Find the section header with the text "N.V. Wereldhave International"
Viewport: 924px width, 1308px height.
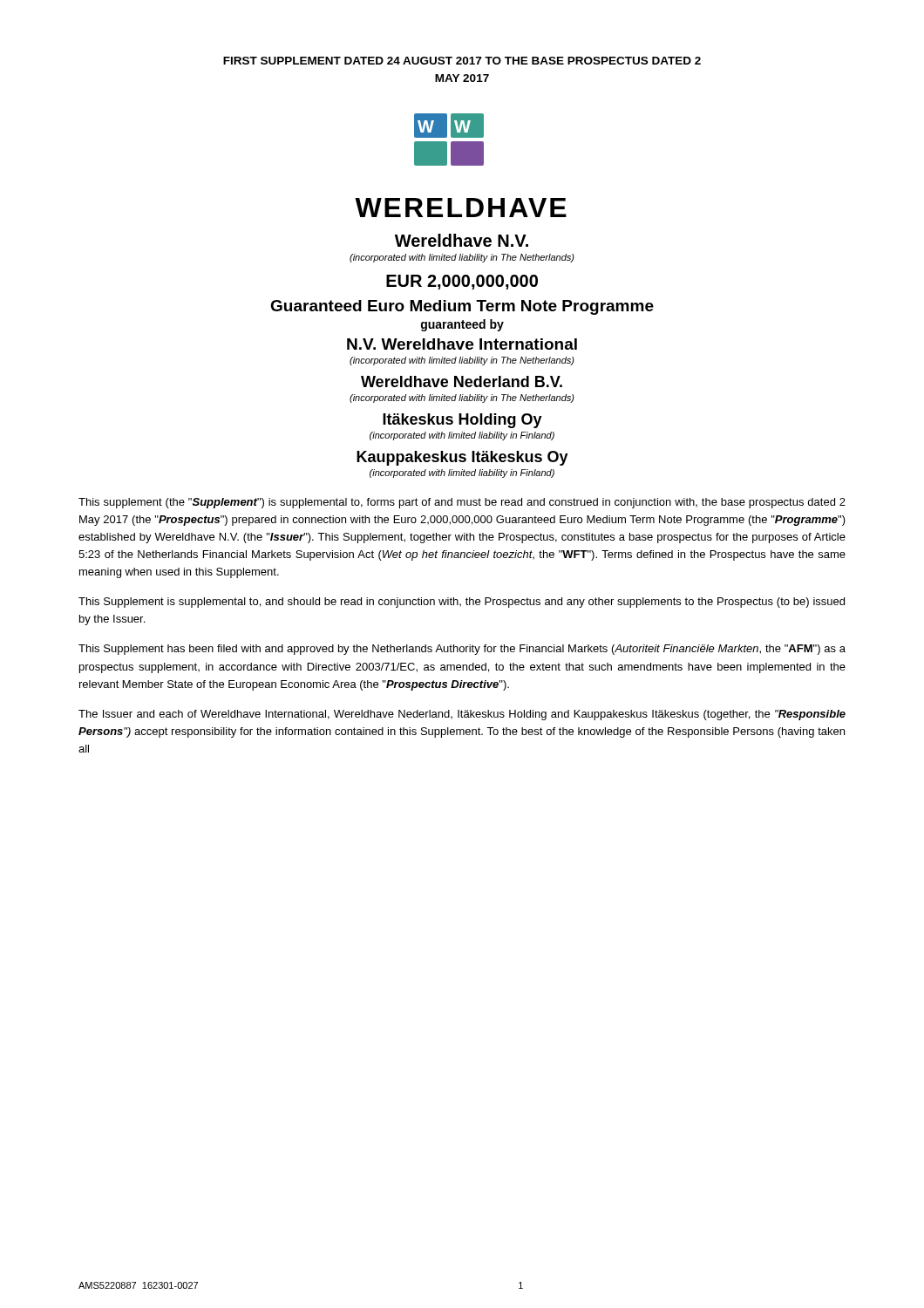(x=462, y=344)
